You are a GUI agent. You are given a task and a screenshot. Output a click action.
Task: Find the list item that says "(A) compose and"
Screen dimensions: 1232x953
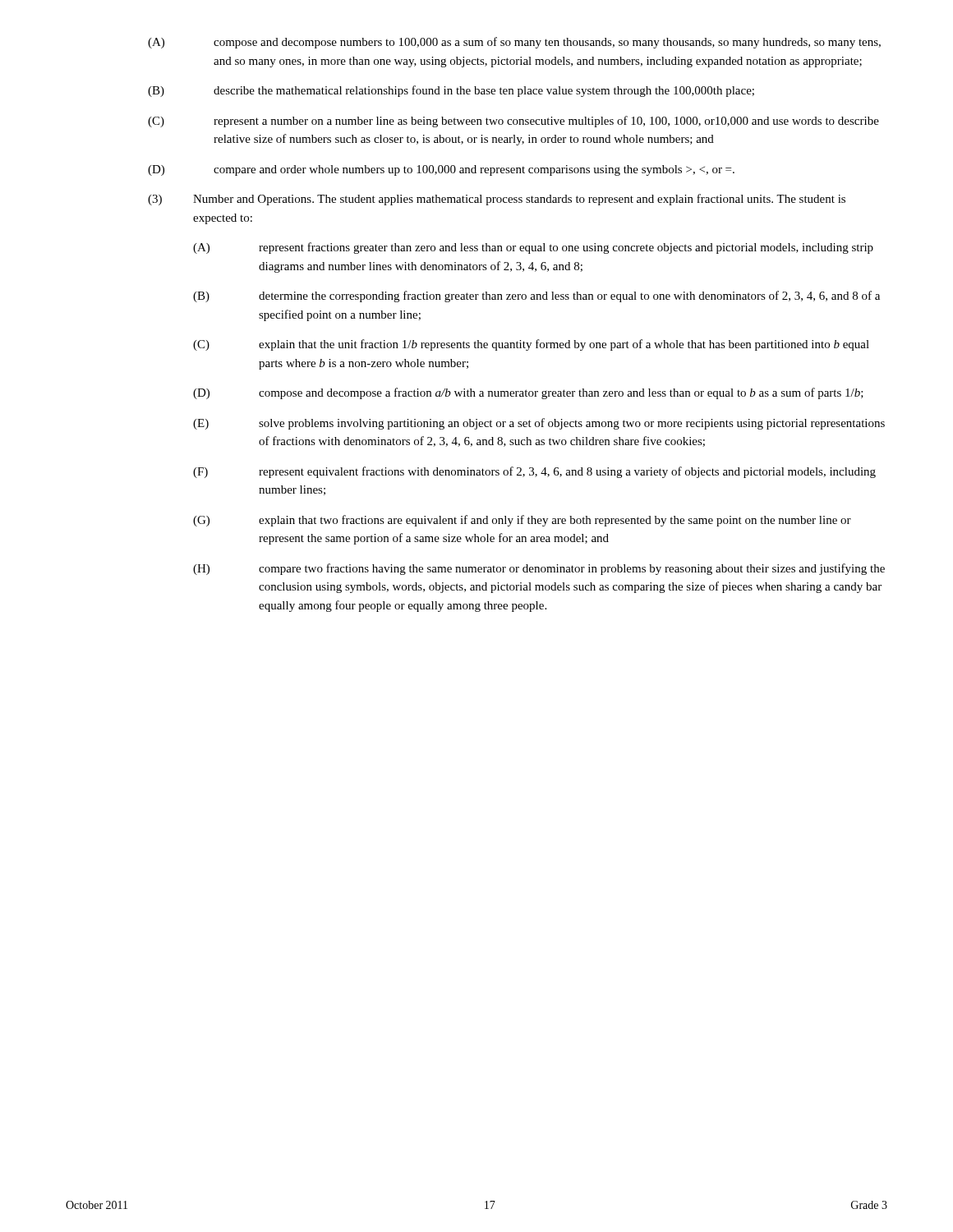coord(518,51)
